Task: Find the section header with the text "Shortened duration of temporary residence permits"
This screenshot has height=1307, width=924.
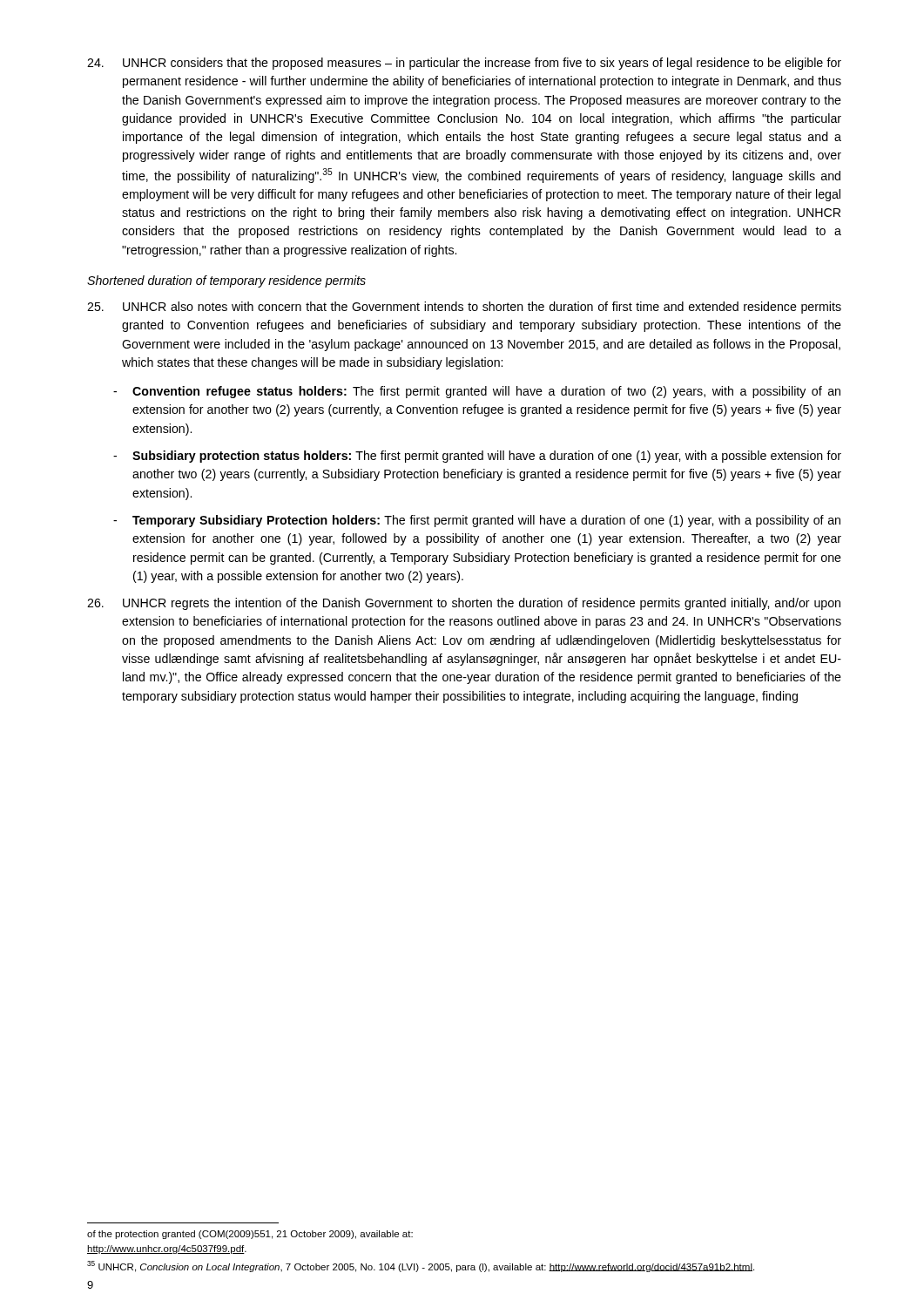Action: (x=227, y=281)
